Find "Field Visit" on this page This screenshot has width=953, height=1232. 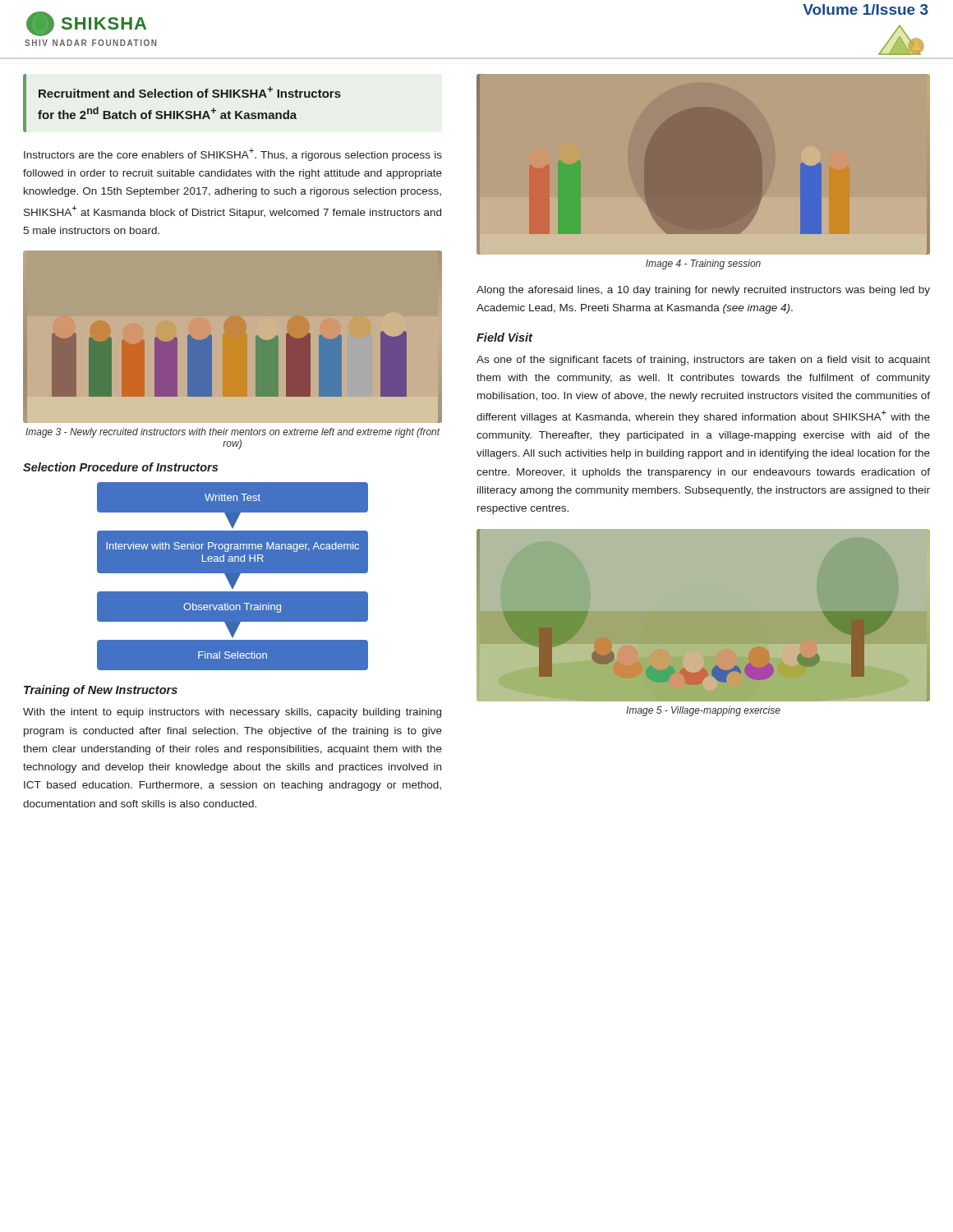(504, 337)
